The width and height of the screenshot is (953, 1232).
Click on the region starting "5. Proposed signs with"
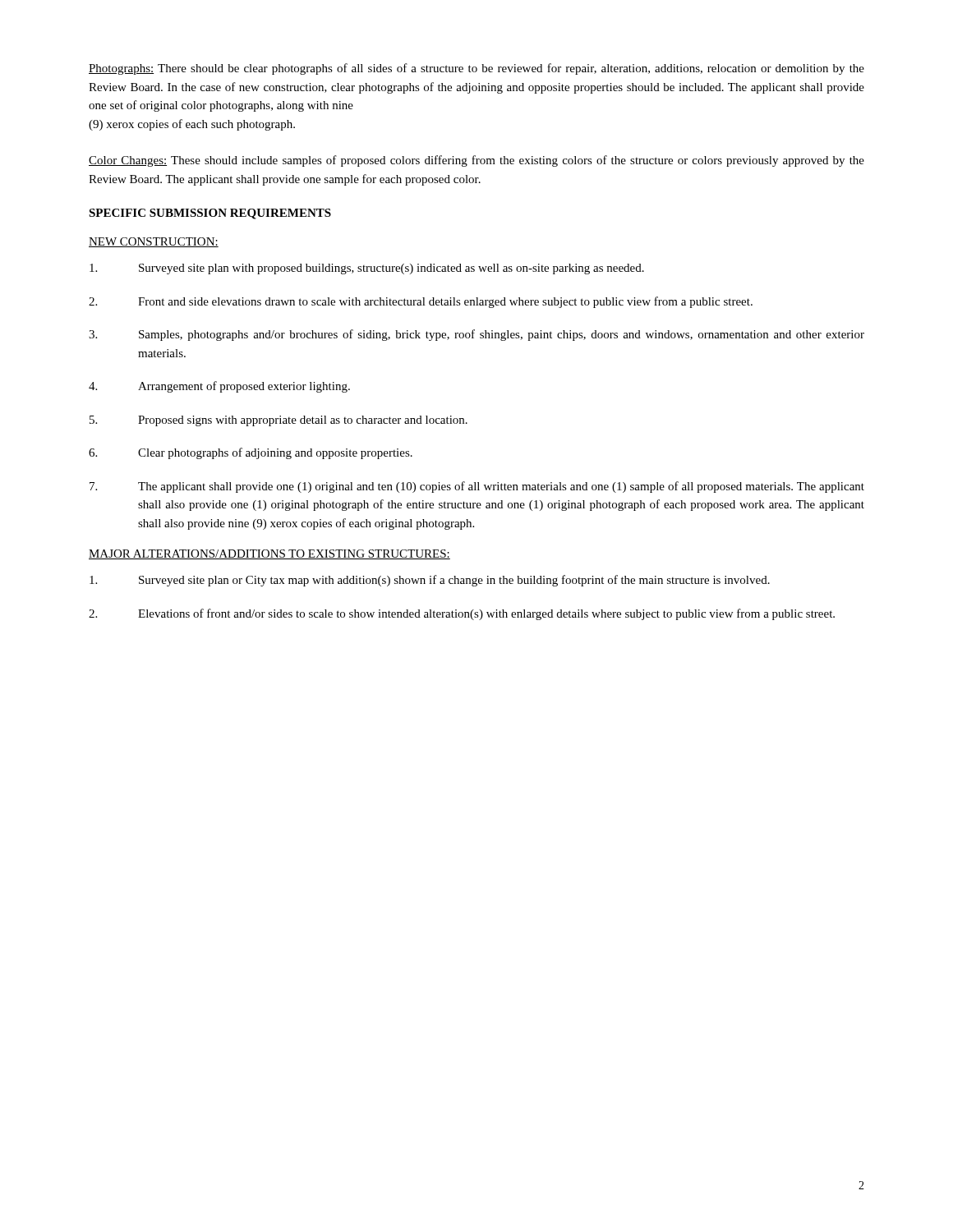(476, 419)
